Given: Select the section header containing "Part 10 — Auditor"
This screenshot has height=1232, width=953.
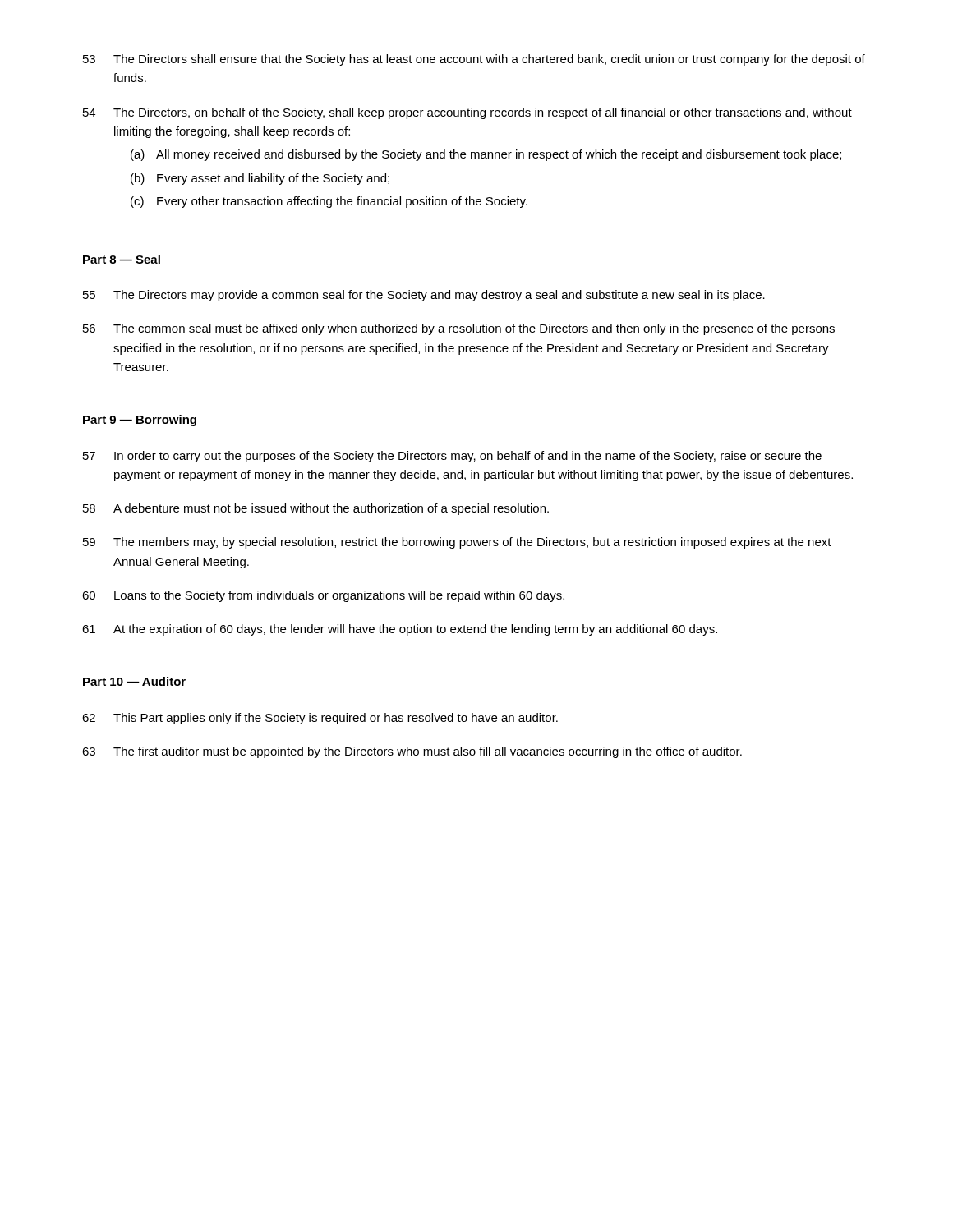Looking at the screenshot, I should (134, 681).
